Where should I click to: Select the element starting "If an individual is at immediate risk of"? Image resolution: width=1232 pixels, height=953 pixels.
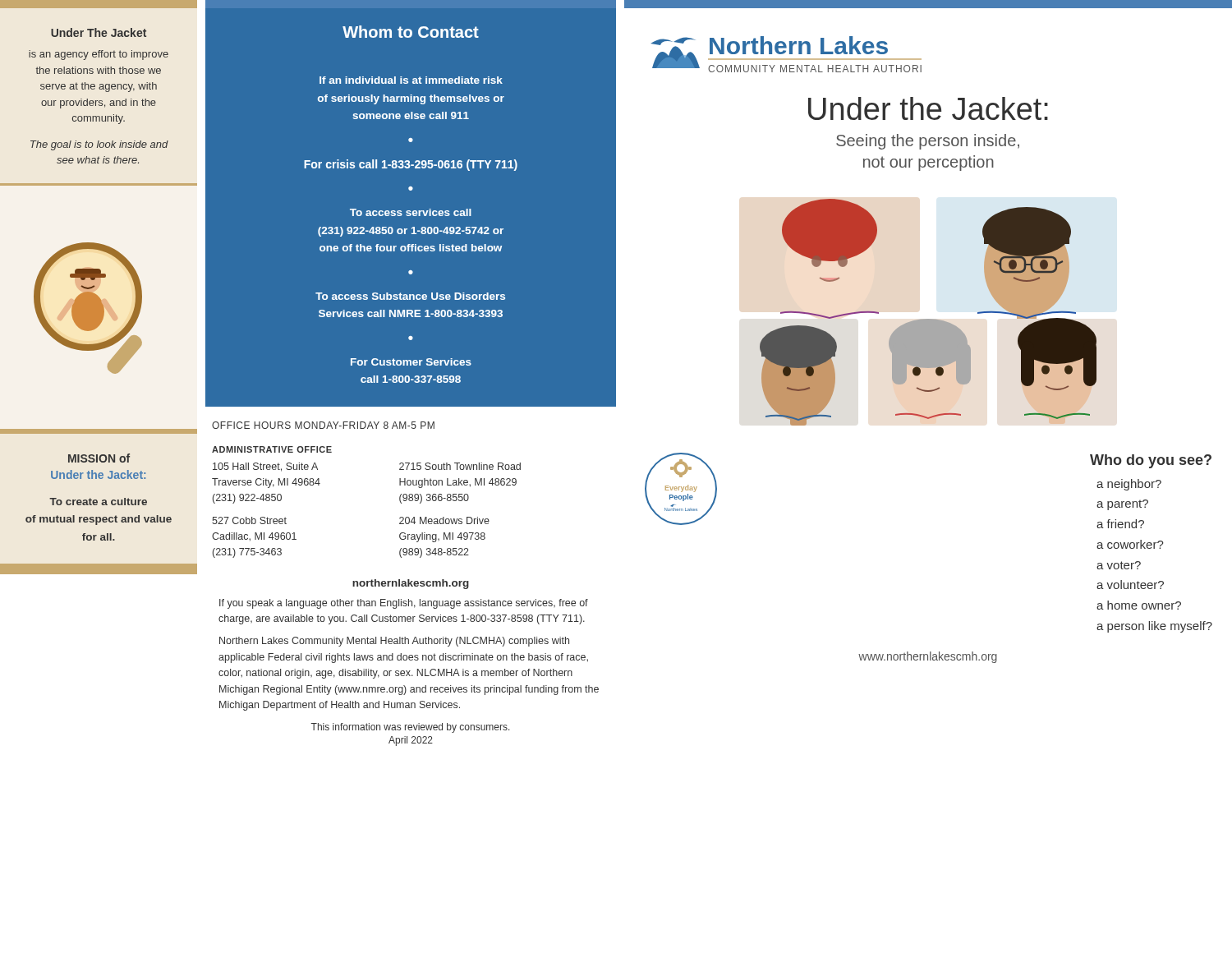pos(411,230)
